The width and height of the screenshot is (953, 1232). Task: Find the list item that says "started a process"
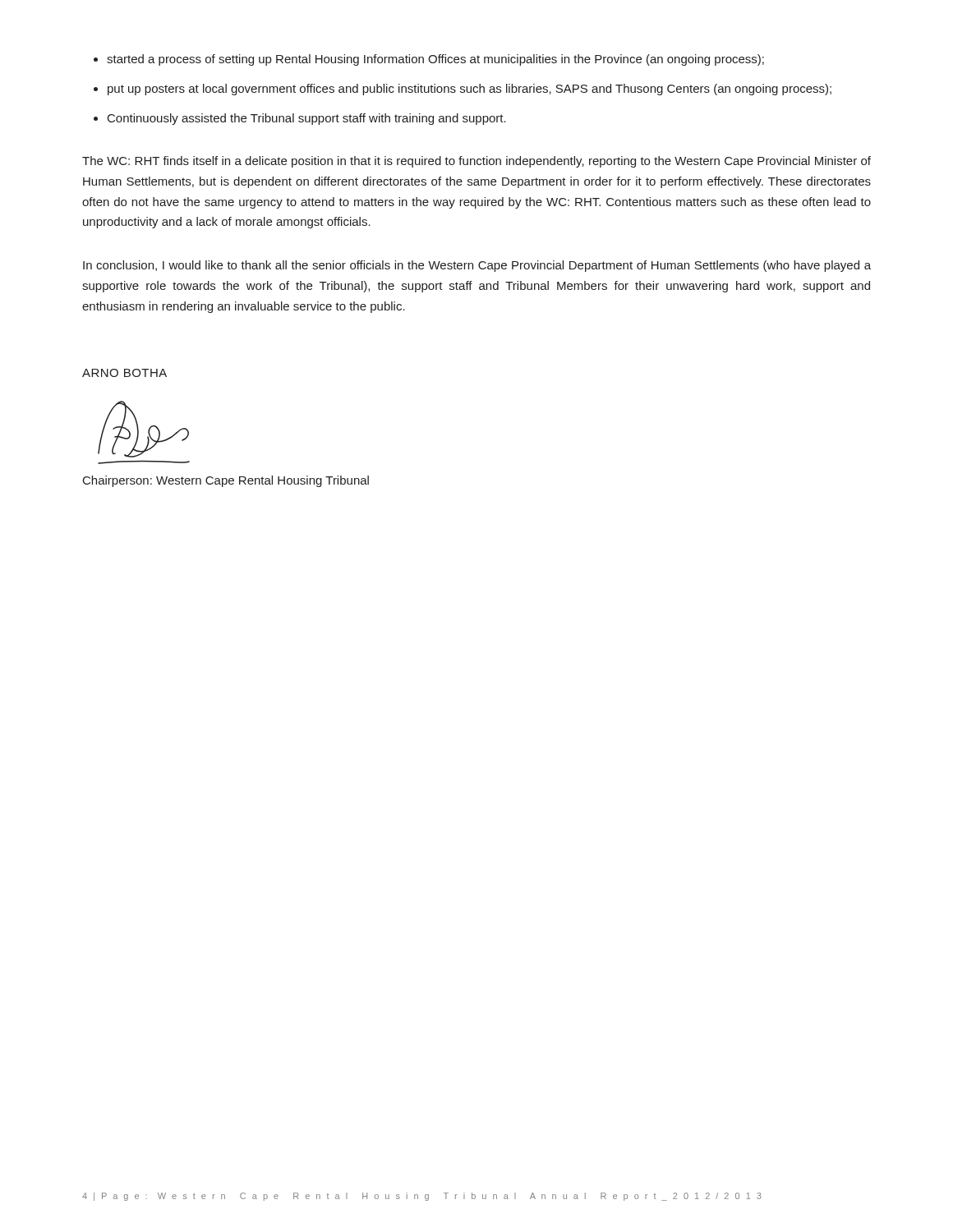pos(436,59)
